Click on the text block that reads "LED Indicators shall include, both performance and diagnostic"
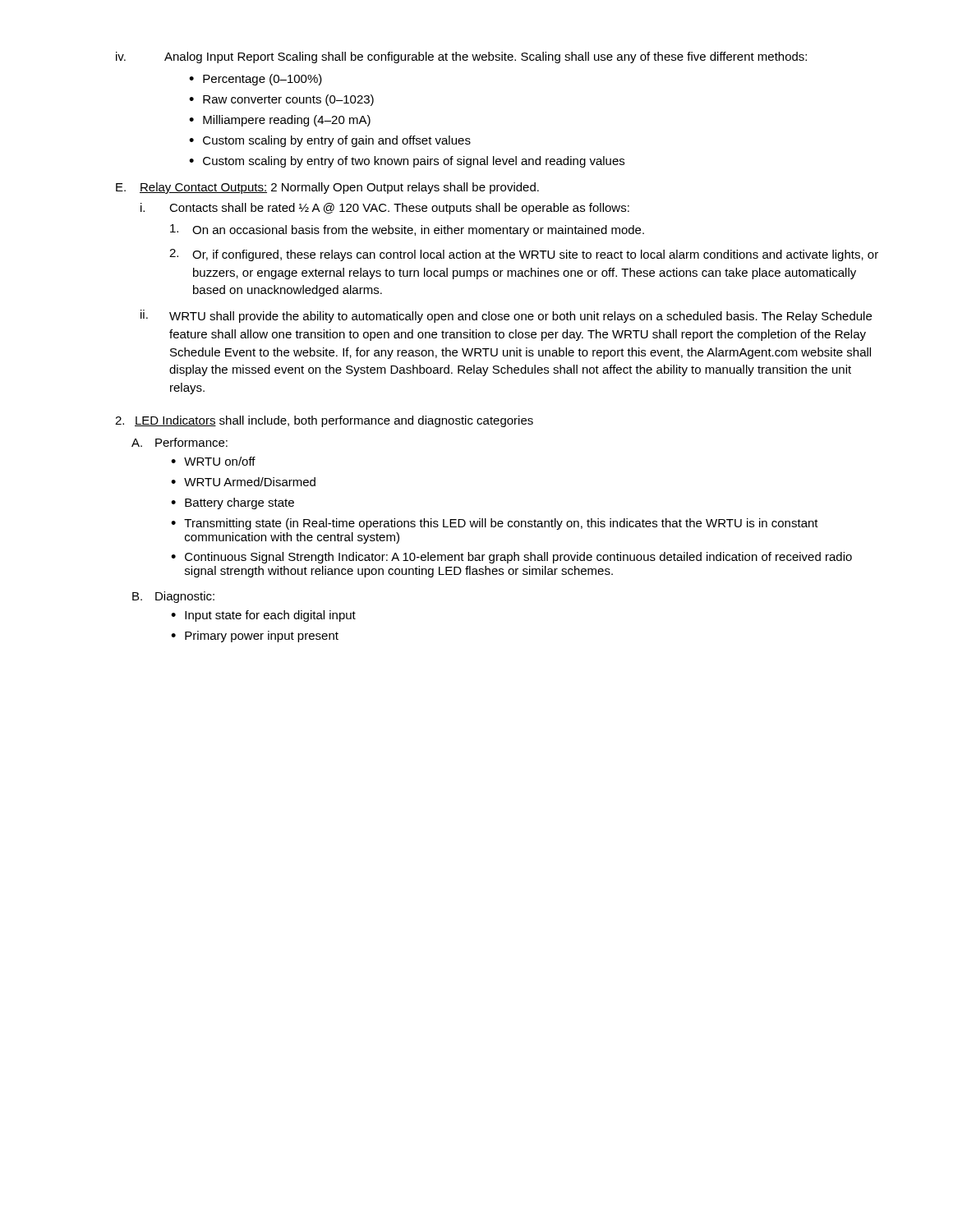Viewport: 953px width, 1232px height. tap(501, 420)
